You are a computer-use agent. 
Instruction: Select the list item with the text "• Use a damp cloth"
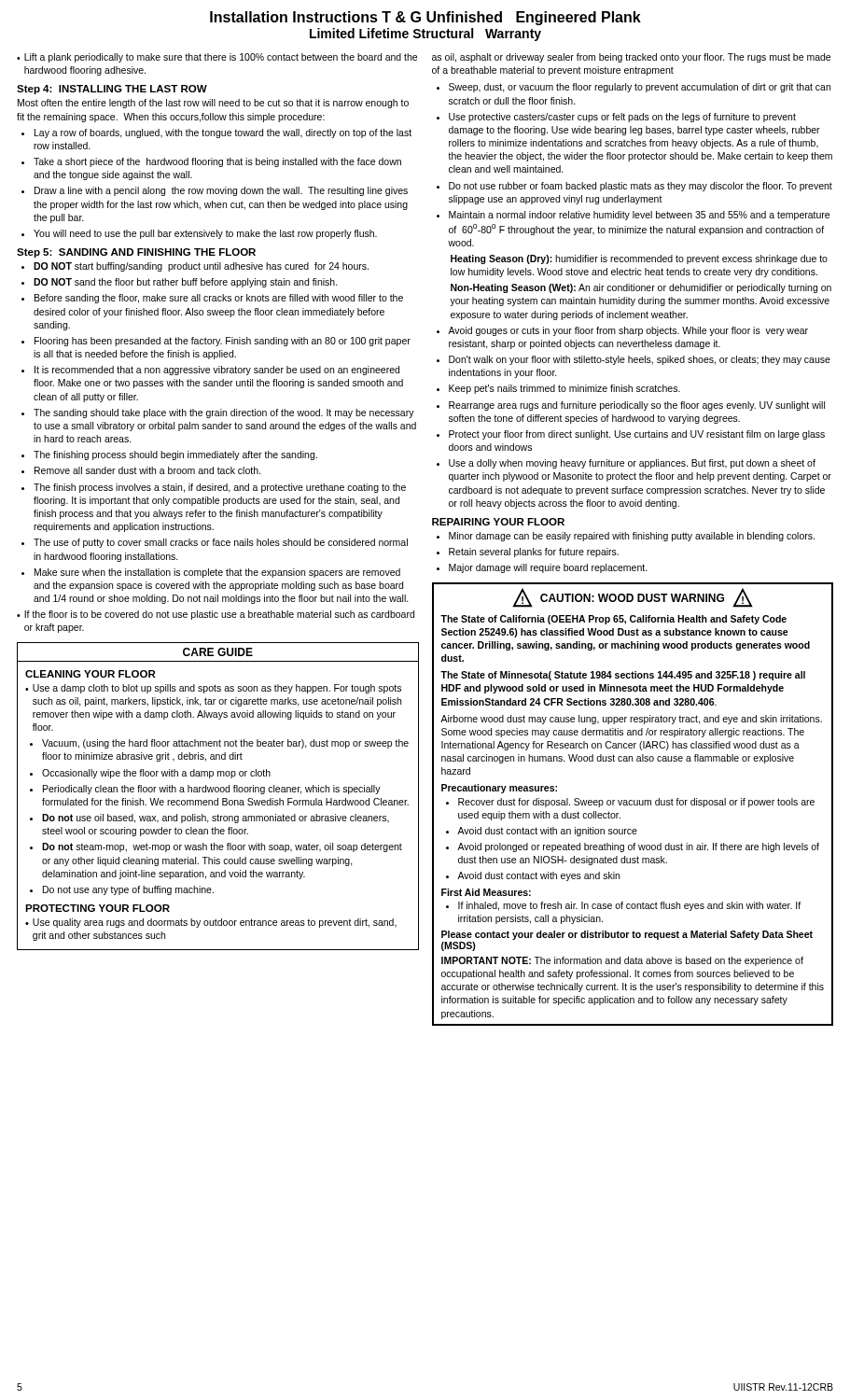(218, 707)
